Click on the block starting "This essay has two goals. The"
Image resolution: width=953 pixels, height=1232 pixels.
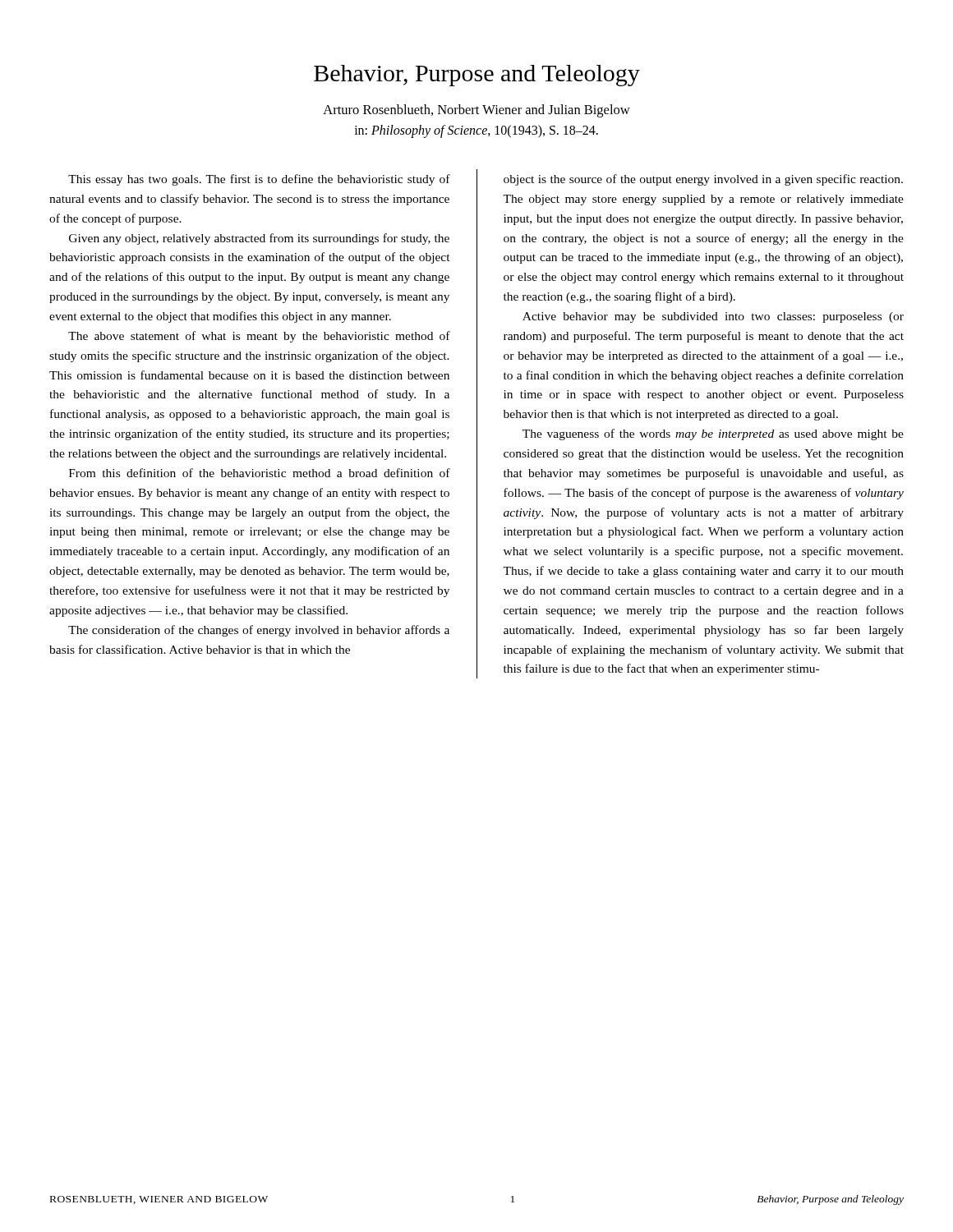[250, 414]
